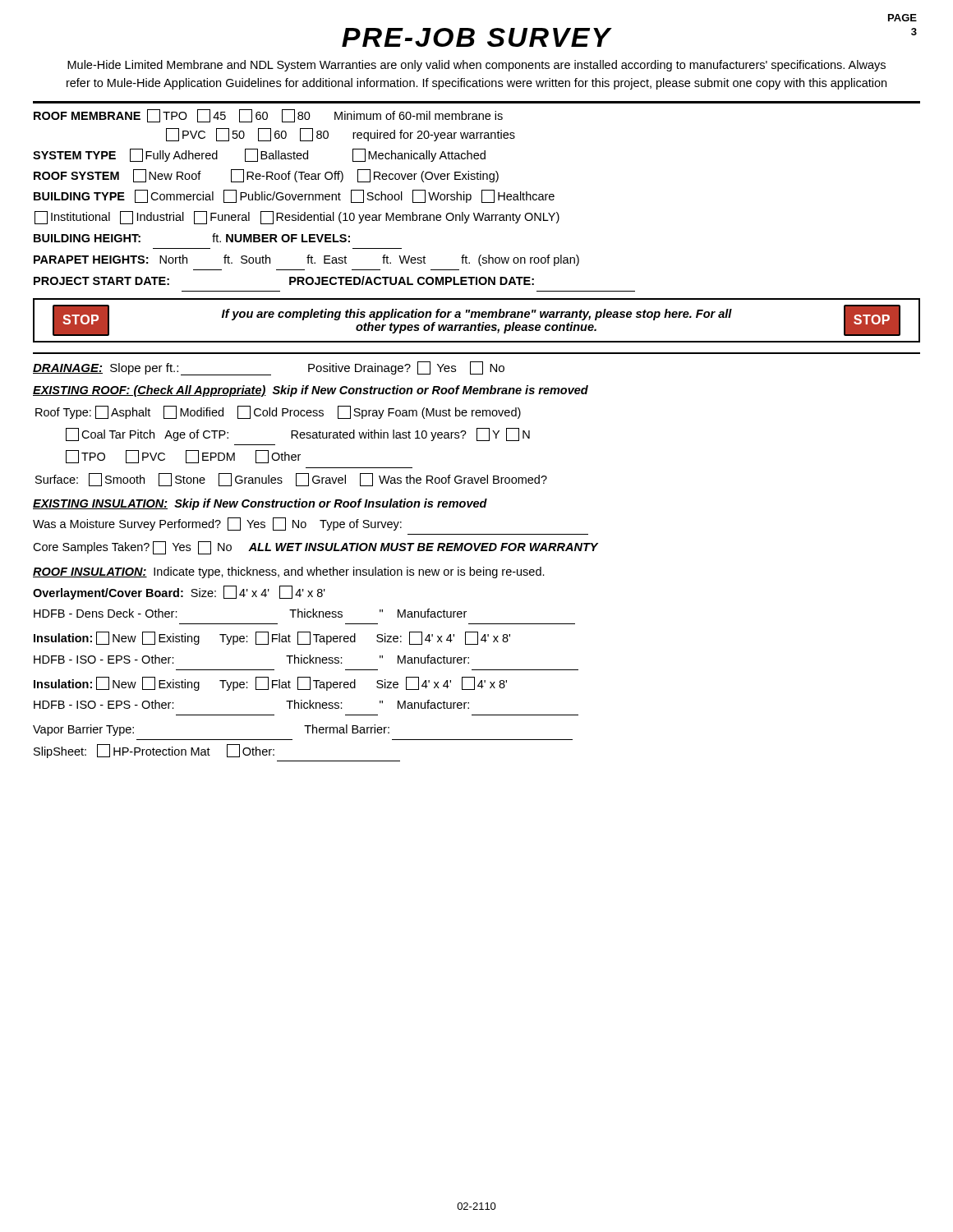Select the element starting "EXISTING ROOF: (Check All Appropriate) Skip if"
This screenshot has width=953, height=1232.
click(x=310, y=390)
